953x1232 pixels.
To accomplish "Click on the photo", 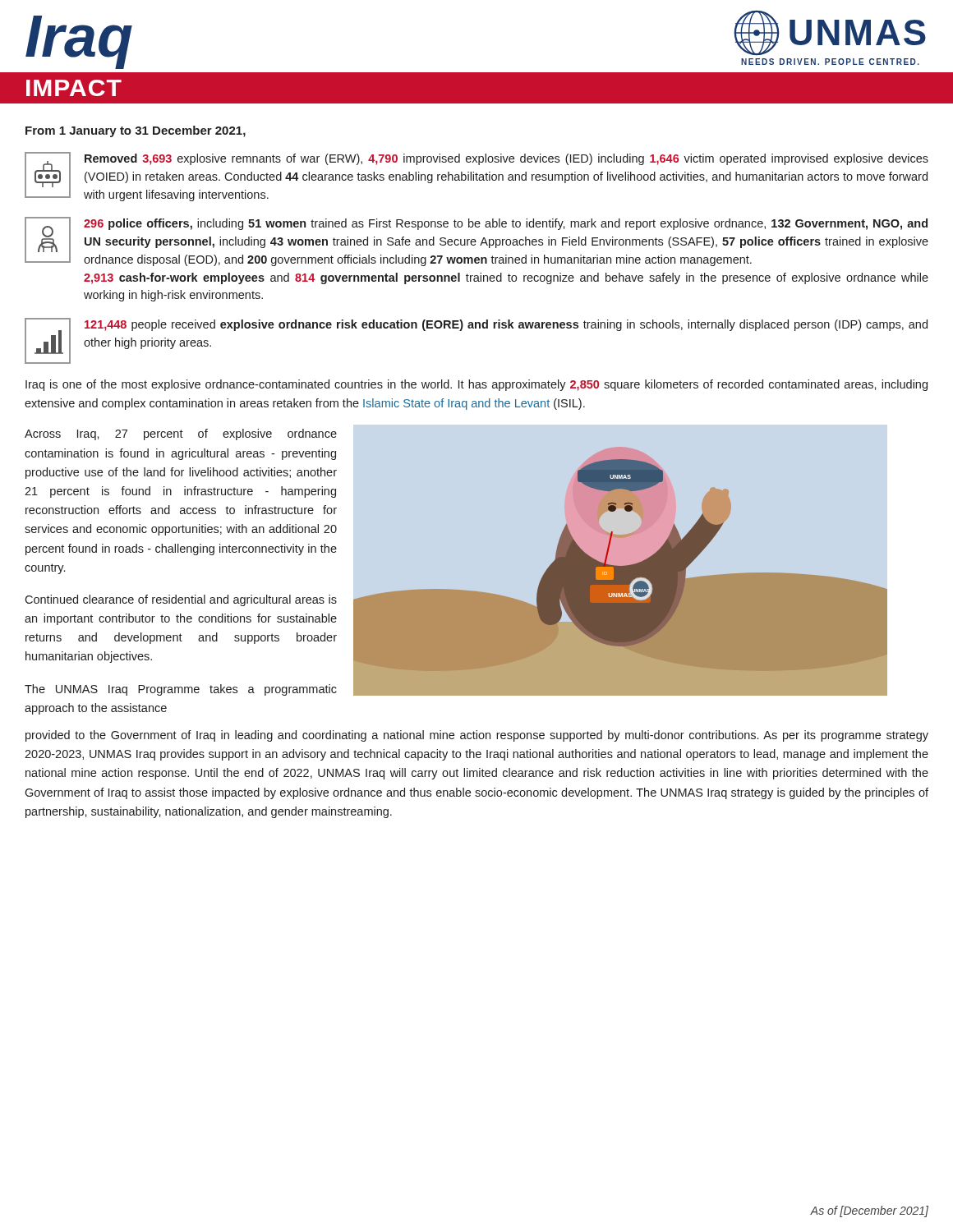I will point(641,571).
